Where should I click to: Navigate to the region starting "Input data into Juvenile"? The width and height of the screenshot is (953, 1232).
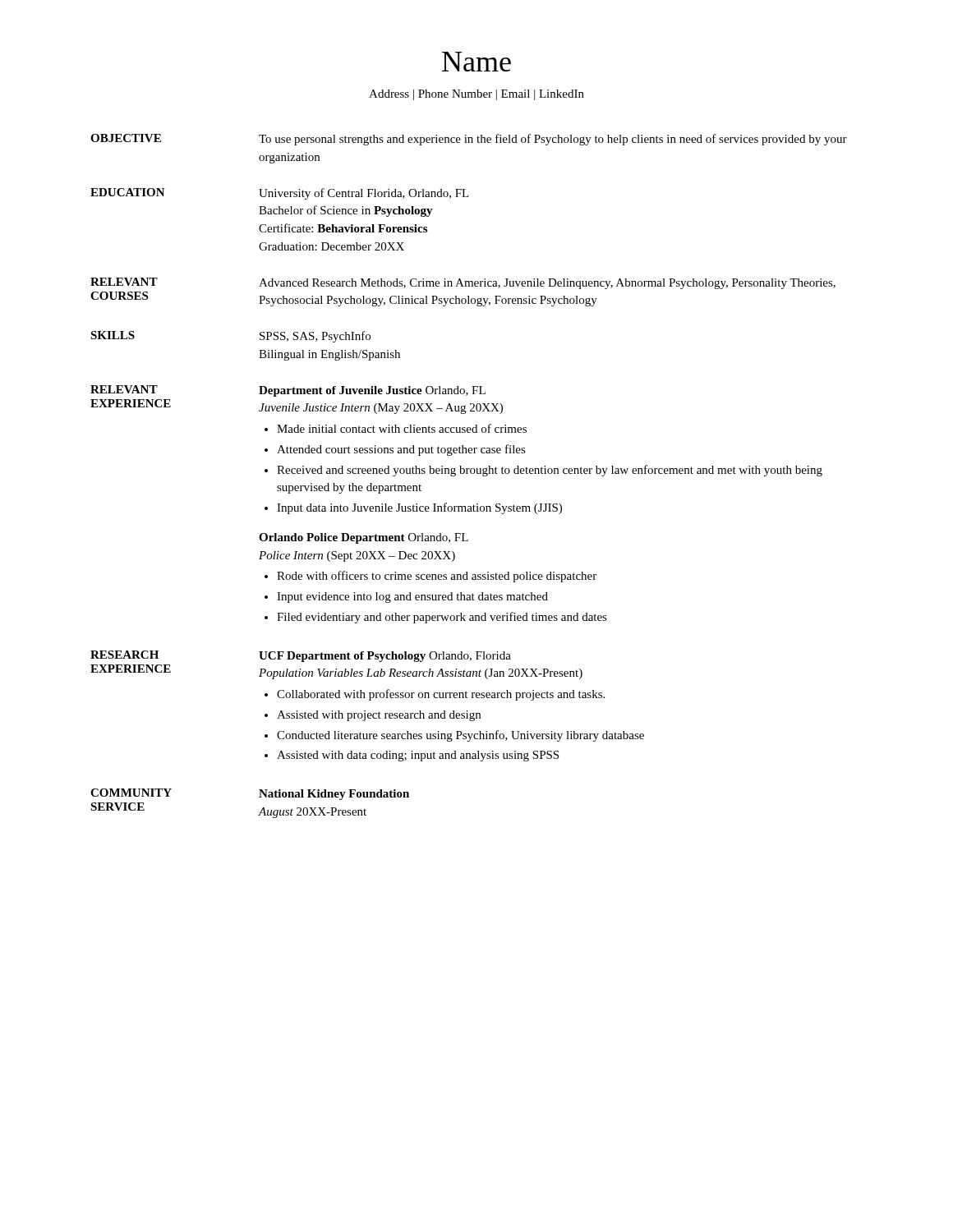pyautogui.click(x=420, y=508)
